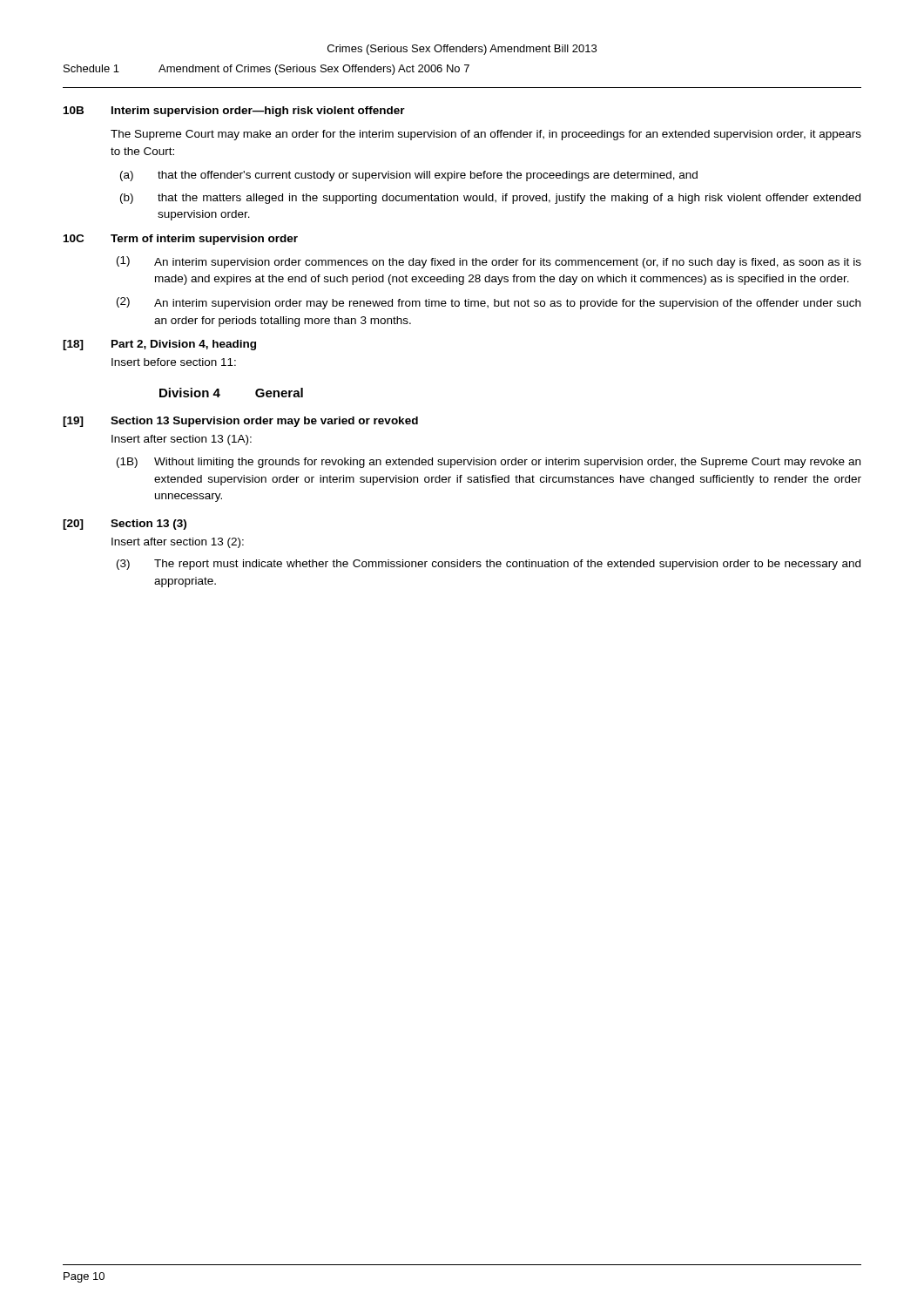Click the section header that begins "[19] Section 13 Supervision order may"
Image resolution: width=924 pixels, height=1307 pixels.
tap(462, 459)
